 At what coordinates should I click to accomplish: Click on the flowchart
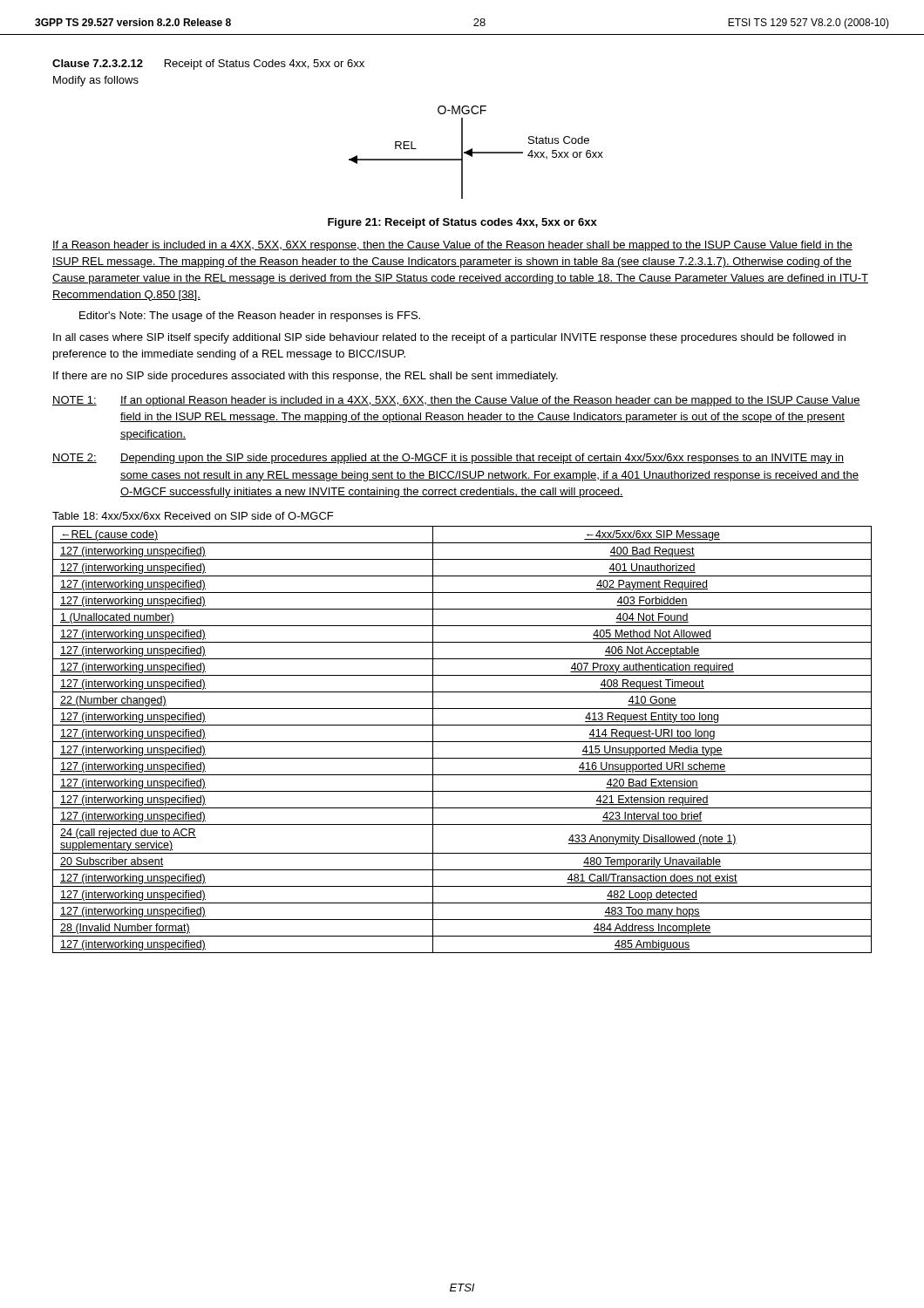462,155
